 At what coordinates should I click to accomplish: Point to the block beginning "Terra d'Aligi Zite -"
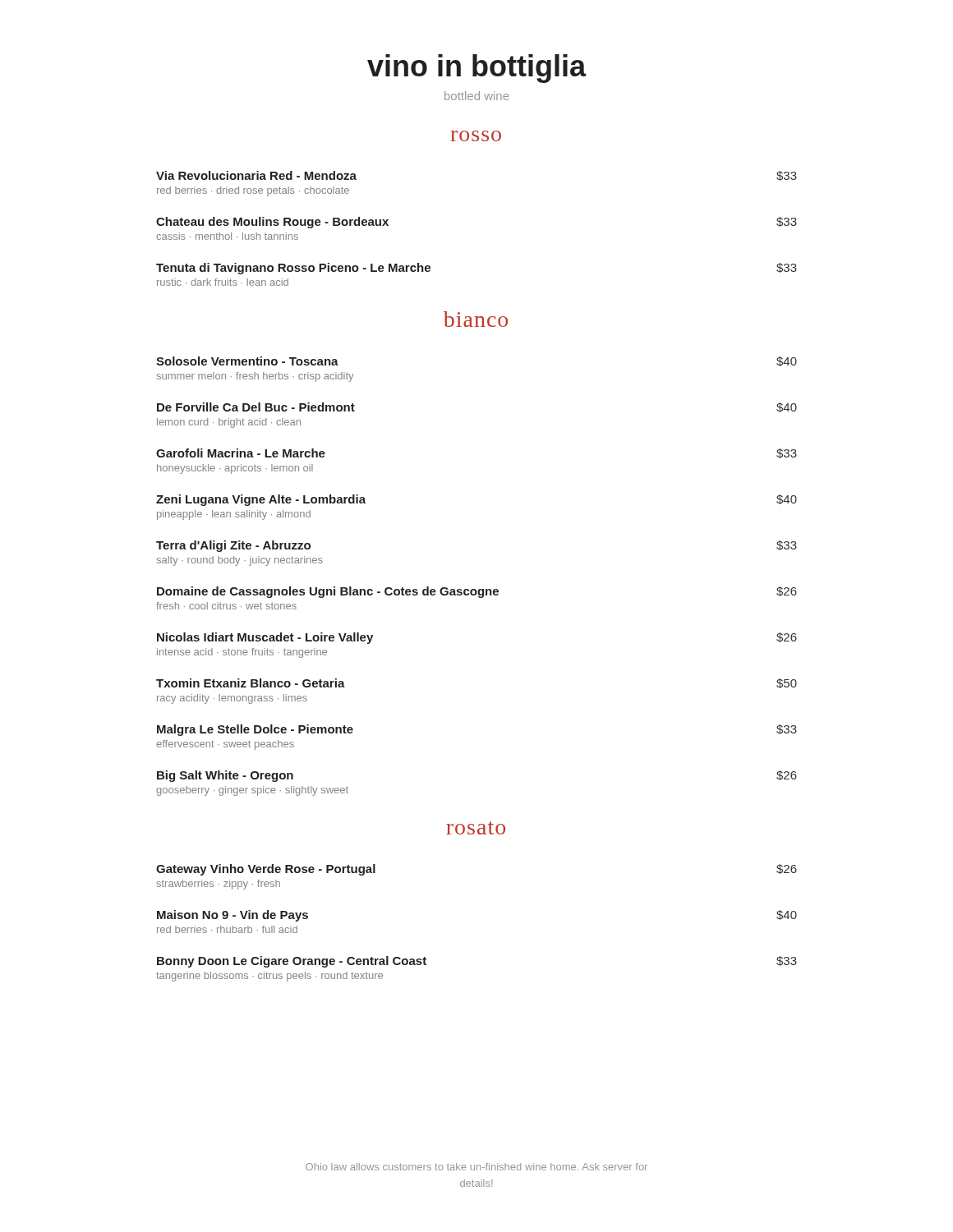click(234, 546)
